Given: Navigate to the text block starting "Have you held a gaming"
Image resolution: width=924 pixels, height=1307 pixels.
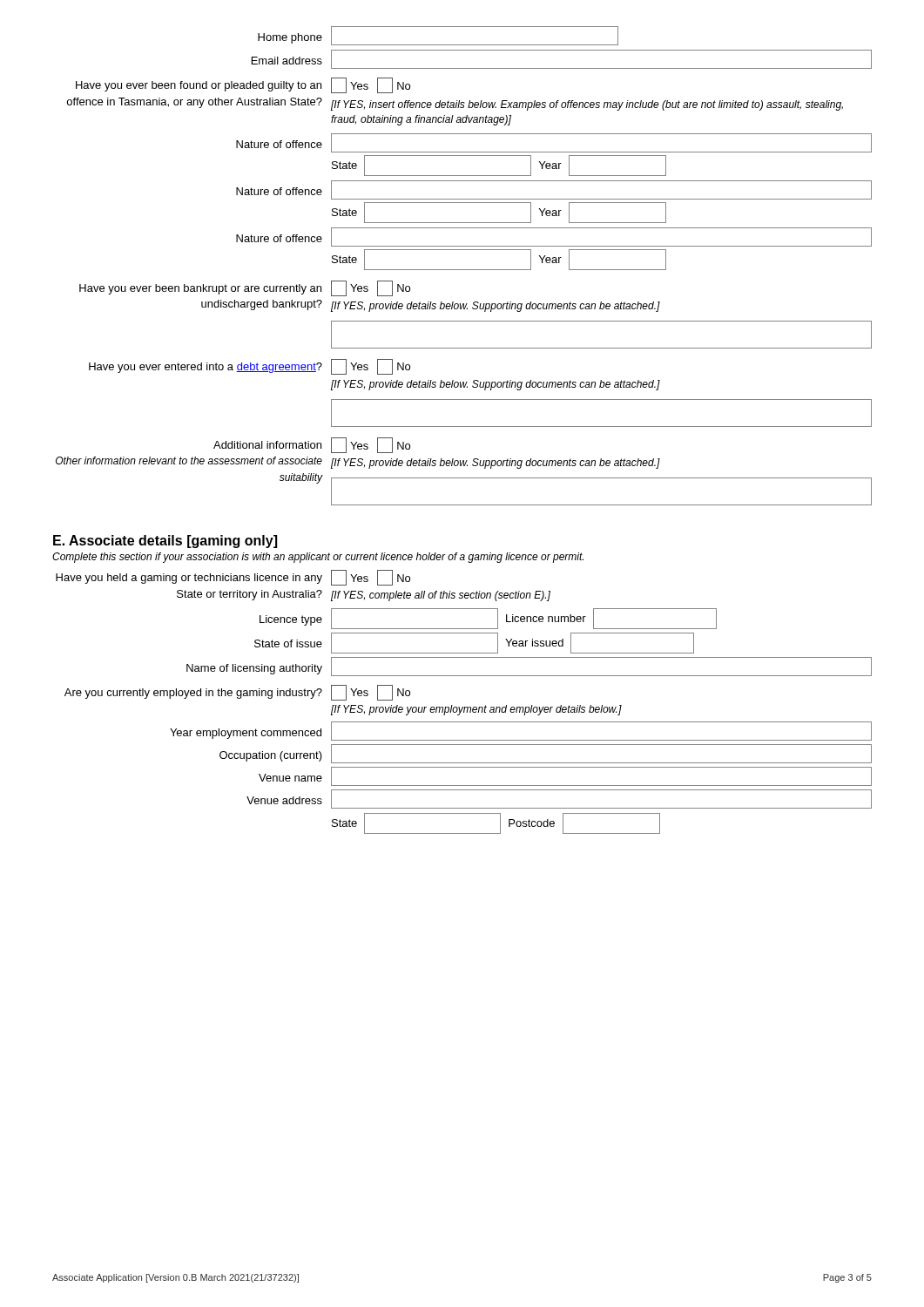Looking at the screenshot, I should click(x=462, y=585).
